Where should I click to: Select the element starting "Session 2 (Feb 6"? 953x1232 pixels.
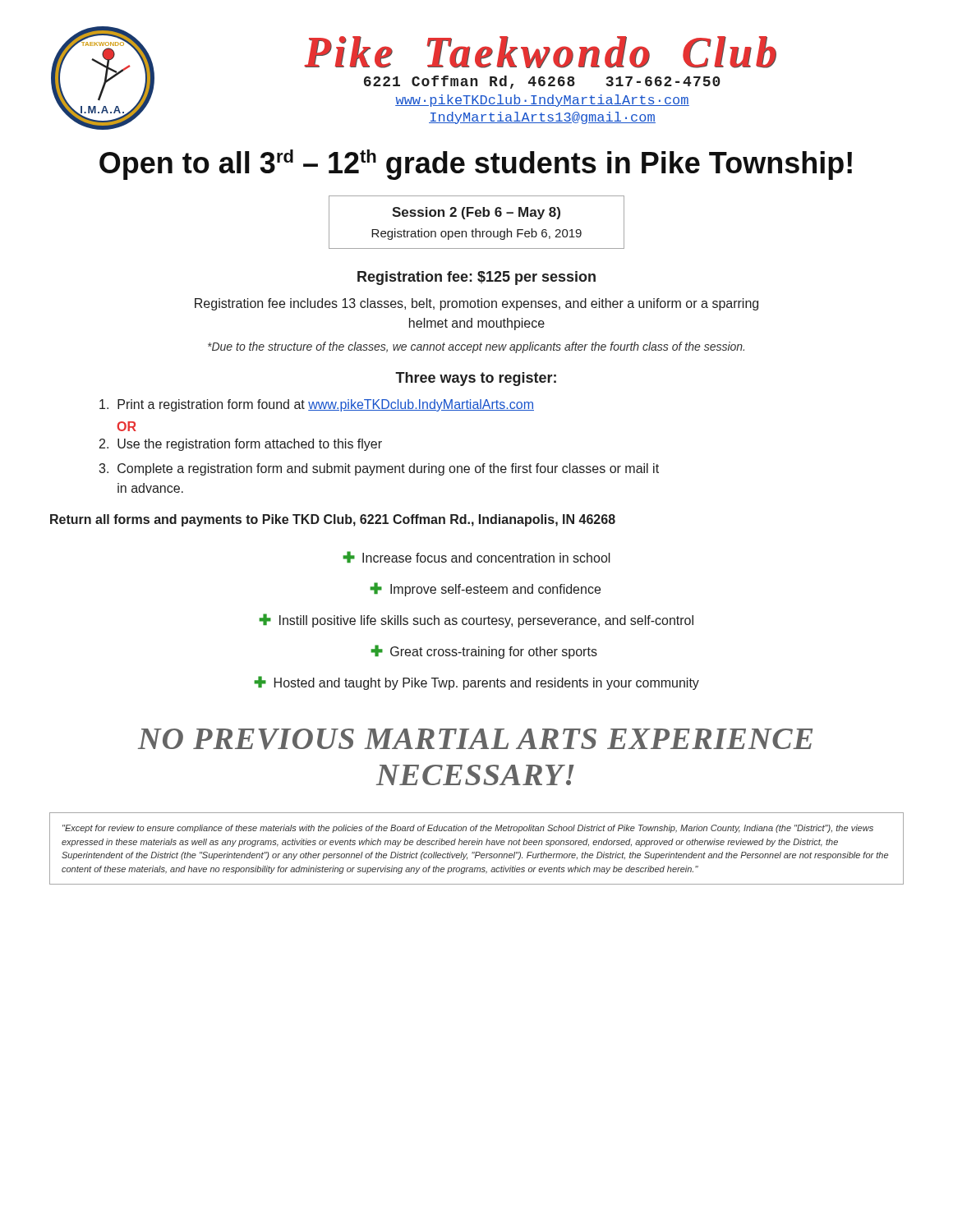point(476,222)
